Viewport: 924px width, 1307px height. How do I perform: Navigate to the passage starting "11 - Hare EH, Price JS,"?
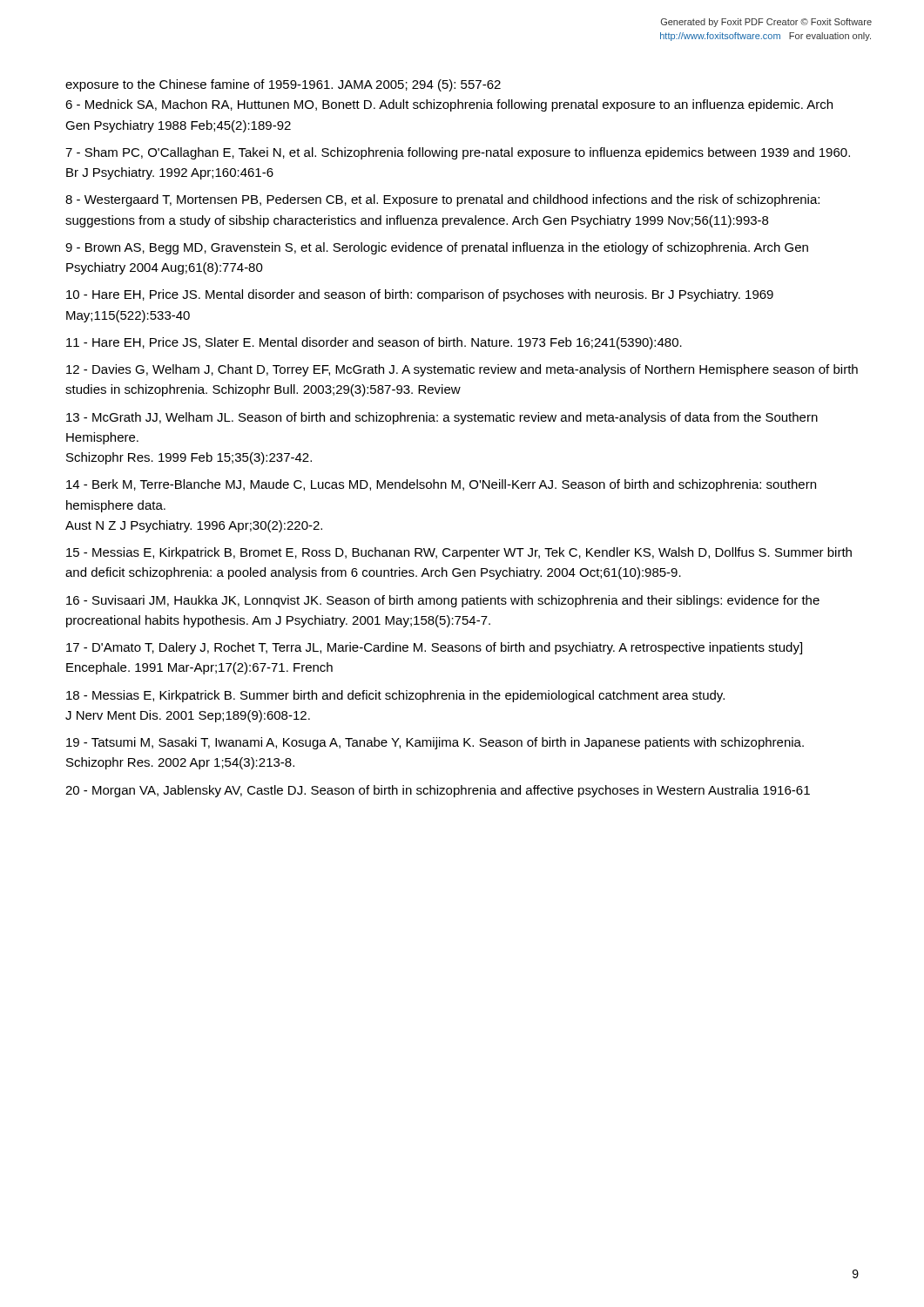click(374, 342)
